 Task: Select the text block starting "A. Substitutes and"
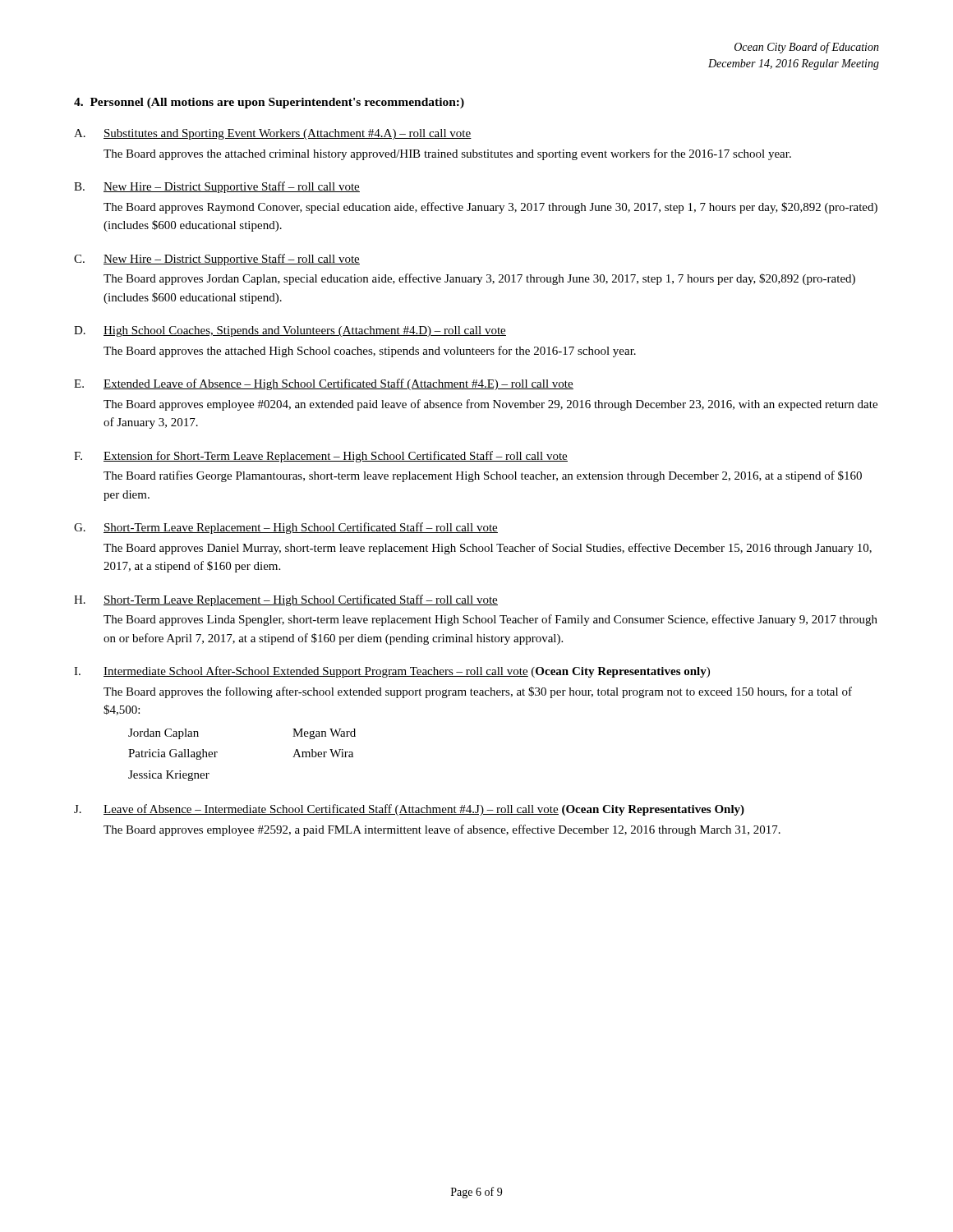[476, 143]
